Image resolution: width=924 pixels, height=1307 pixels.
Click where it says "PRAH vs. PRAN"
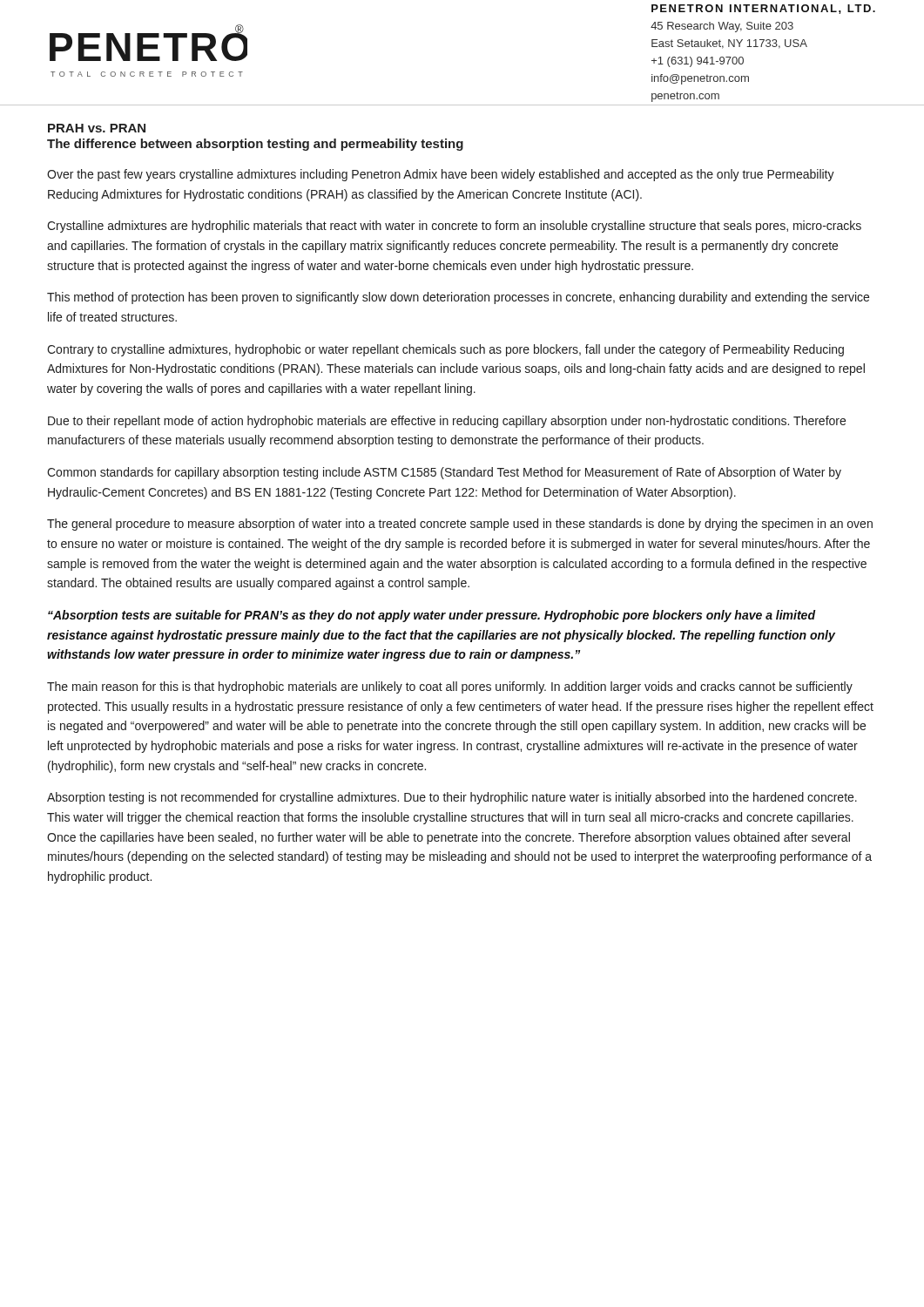pos(97,128)
